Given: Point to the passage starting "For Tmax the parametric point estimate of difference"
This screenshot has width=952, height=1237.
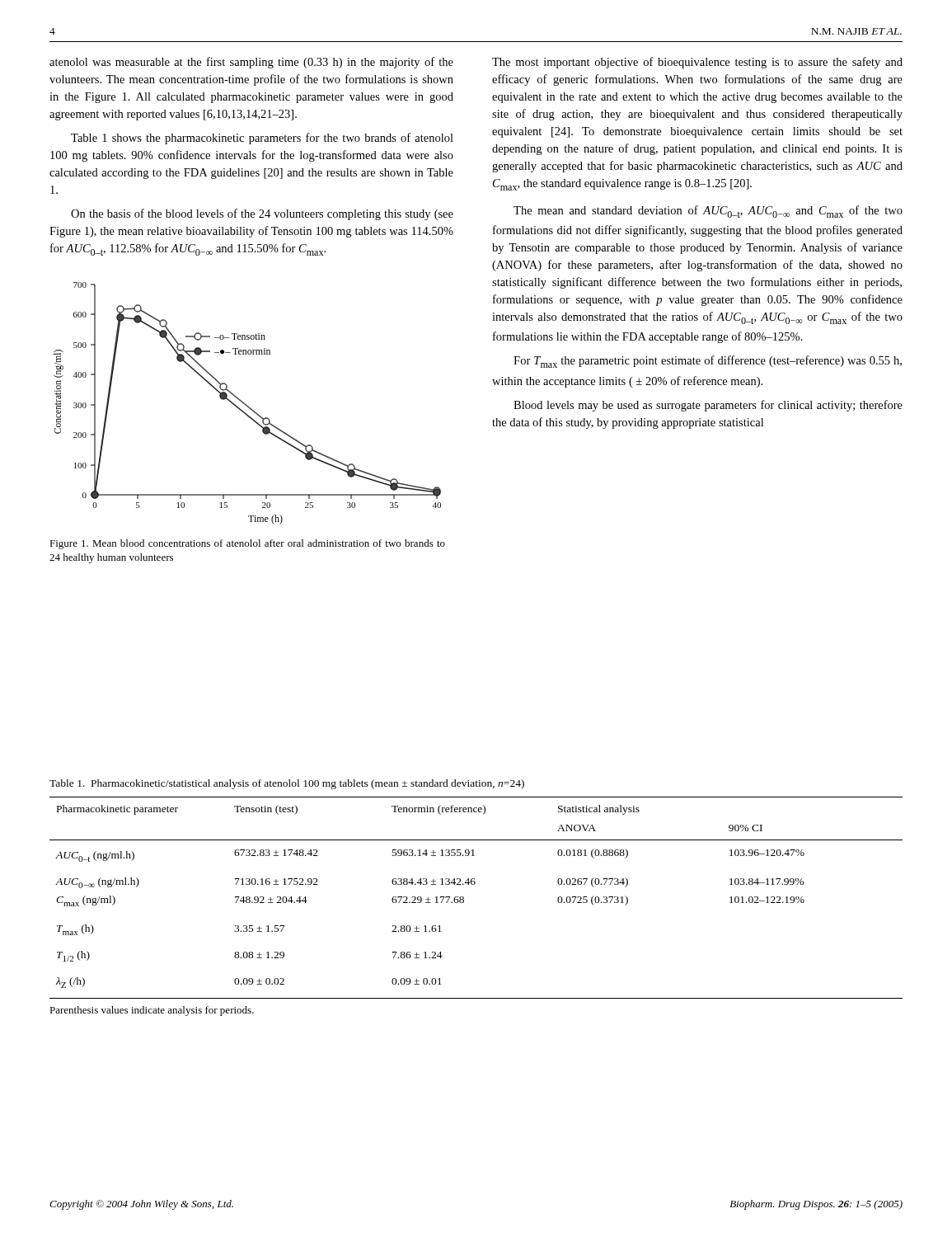Looking at the screenshot, I should (697, 371).
